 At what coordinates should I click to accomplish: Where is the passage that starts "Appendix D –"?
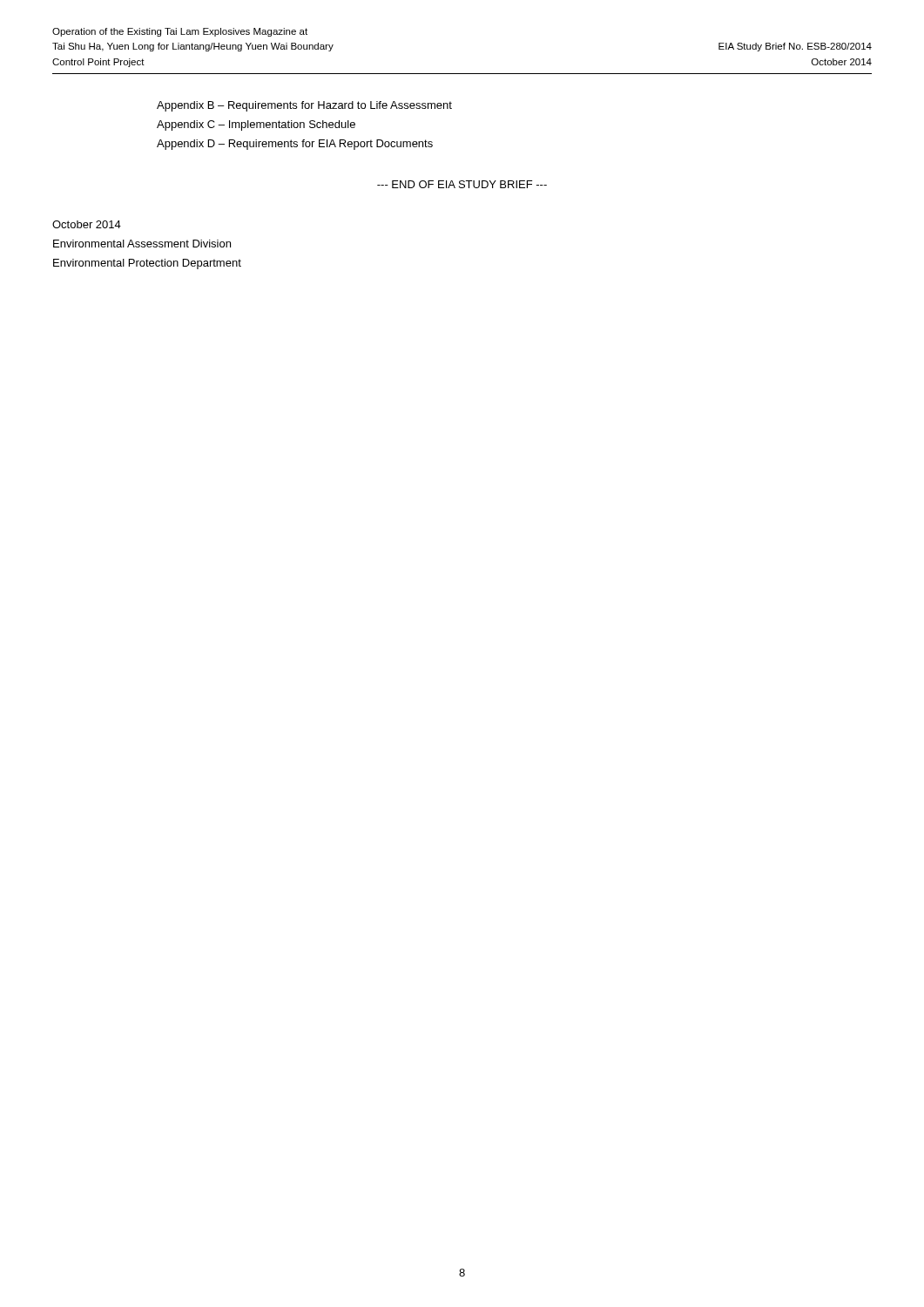295,144
